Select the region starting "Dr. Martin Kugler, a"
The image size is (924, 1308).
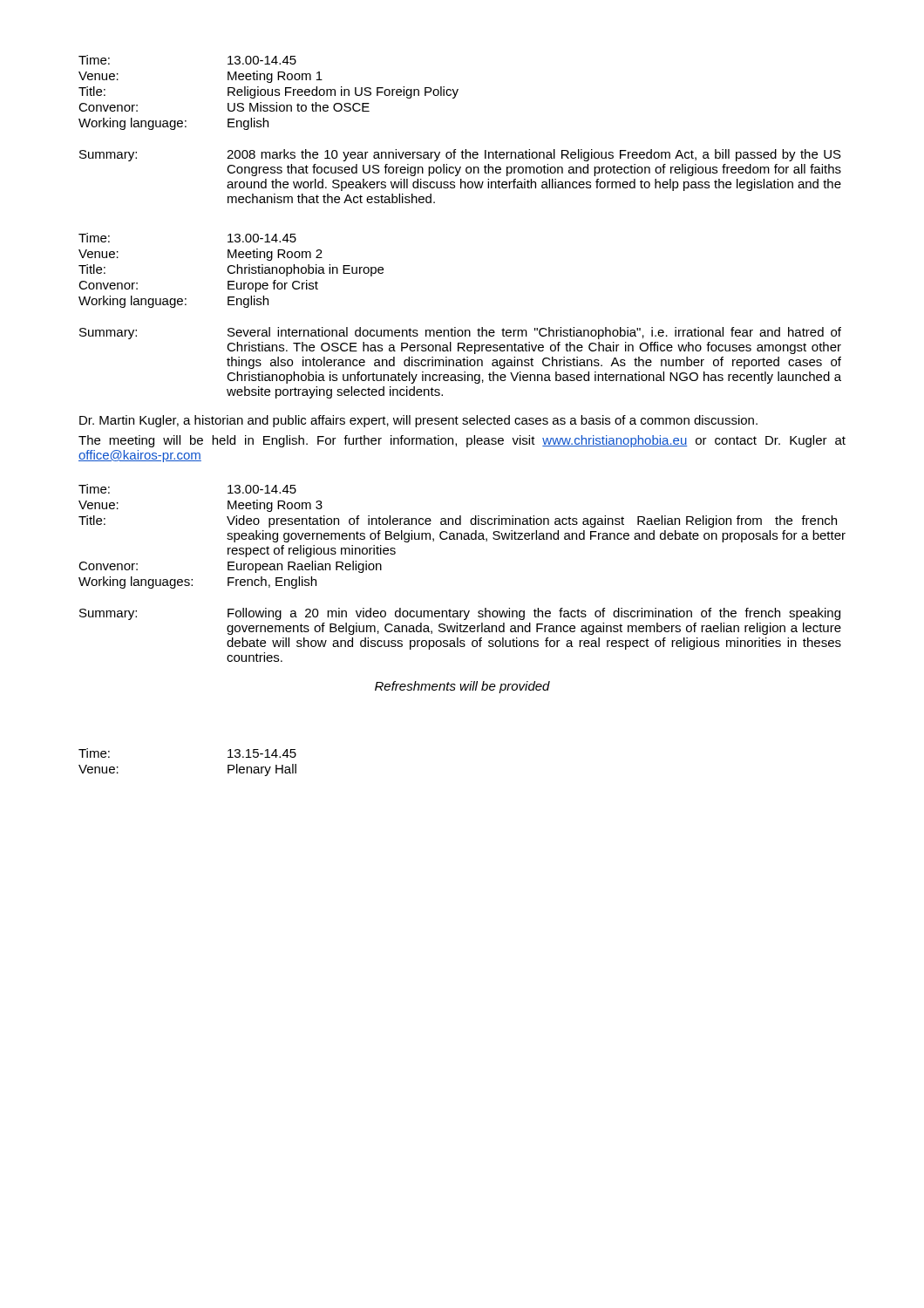pyautogui.click(x=418, y=420)
